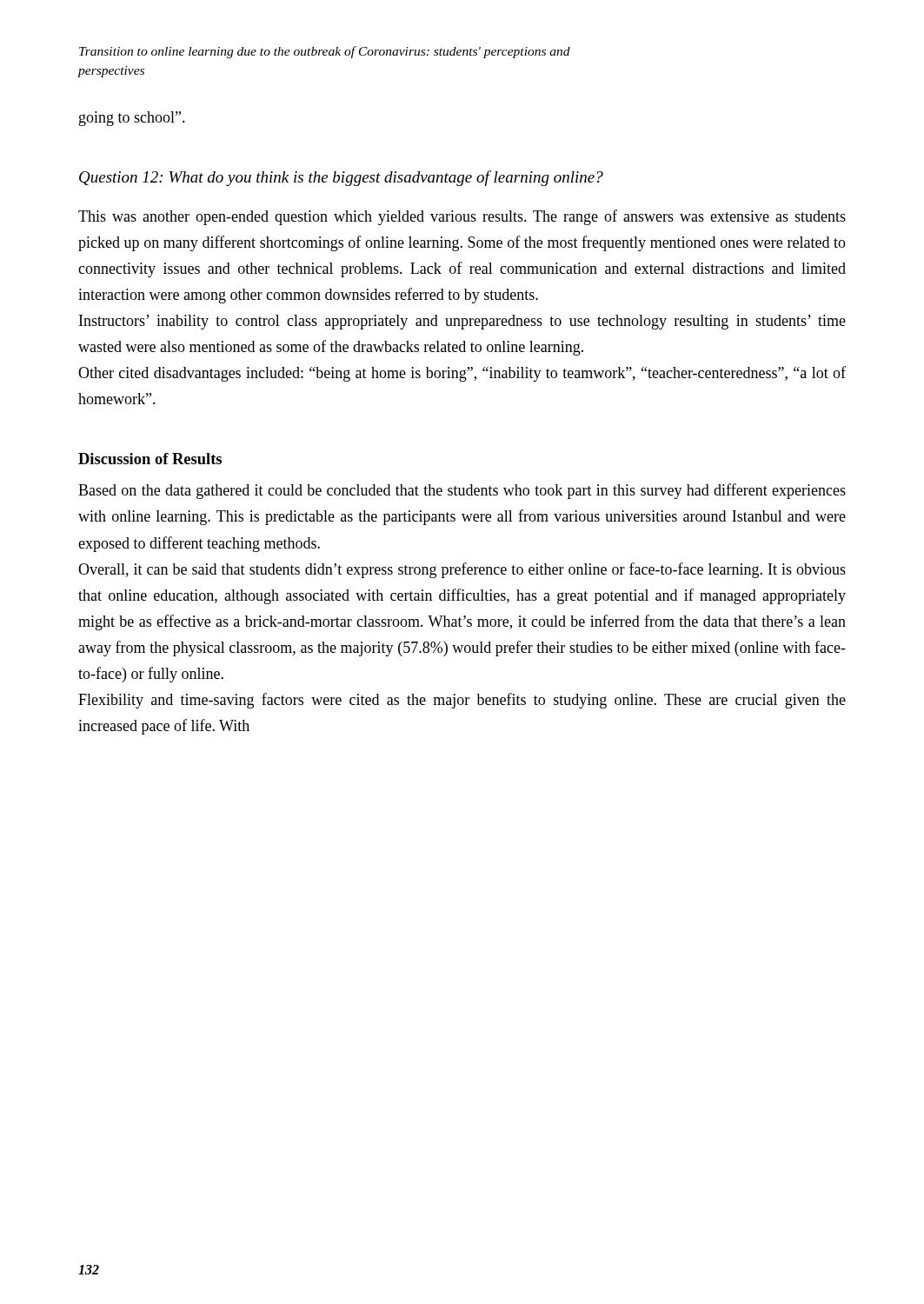Viewport: 924px width, 1304px height.
Task: Select the text block that says "Overall, it can be said"
Action: (462, 621)
